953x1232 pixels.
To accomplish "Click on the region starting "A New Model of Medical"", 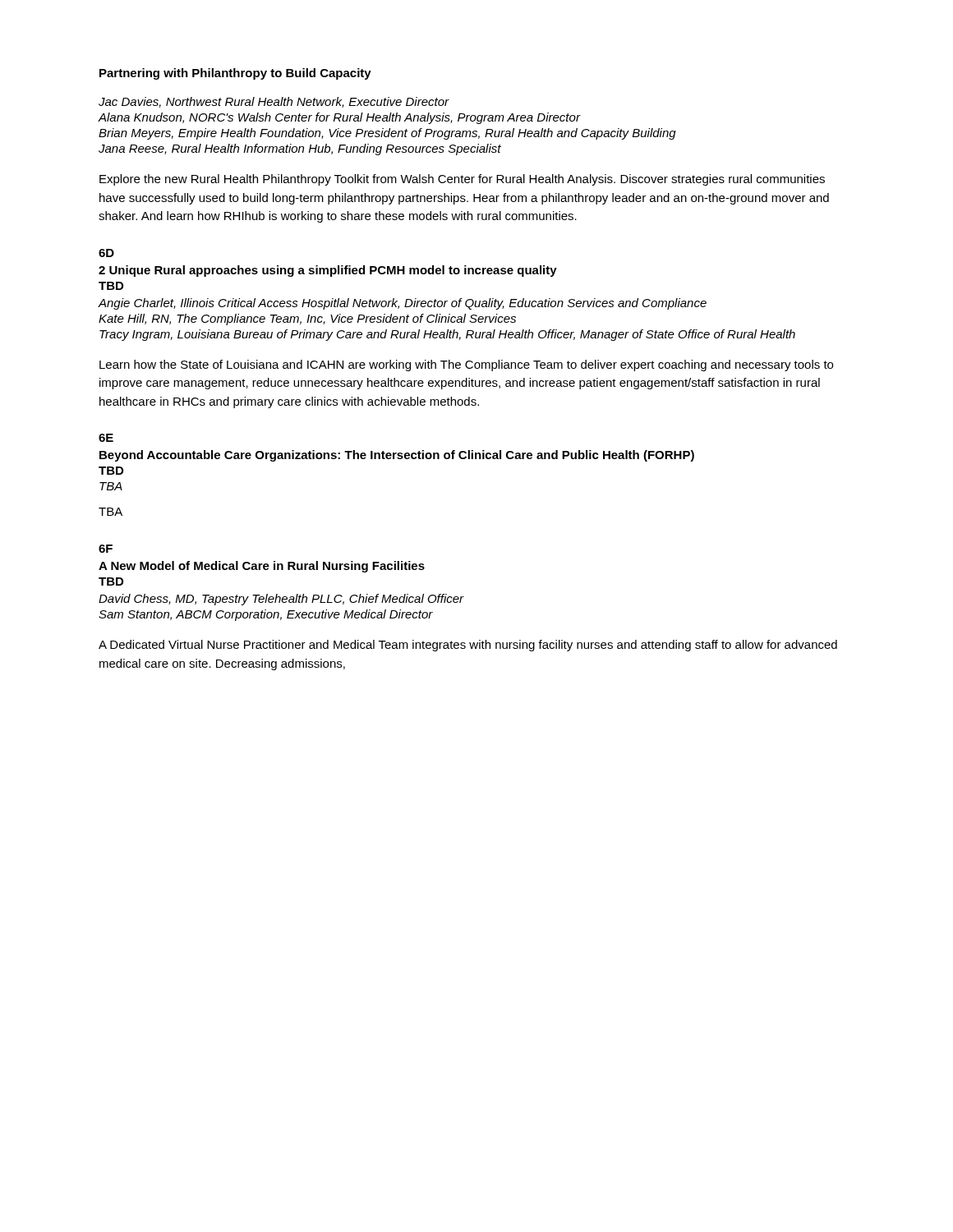I will click(x=262, y=565).
